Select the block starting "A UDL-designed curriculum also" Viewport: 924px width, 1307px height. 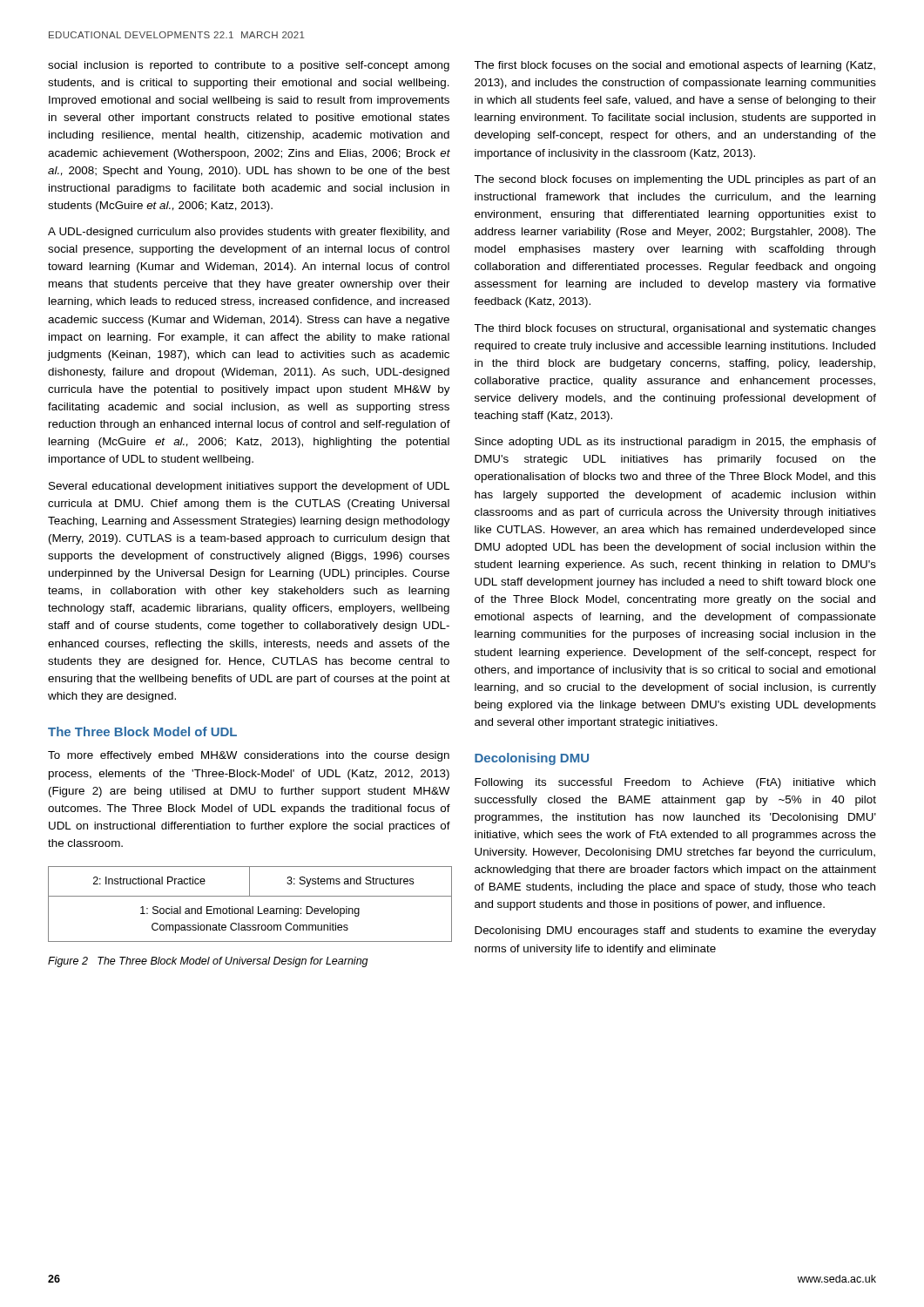pos(249,346)
